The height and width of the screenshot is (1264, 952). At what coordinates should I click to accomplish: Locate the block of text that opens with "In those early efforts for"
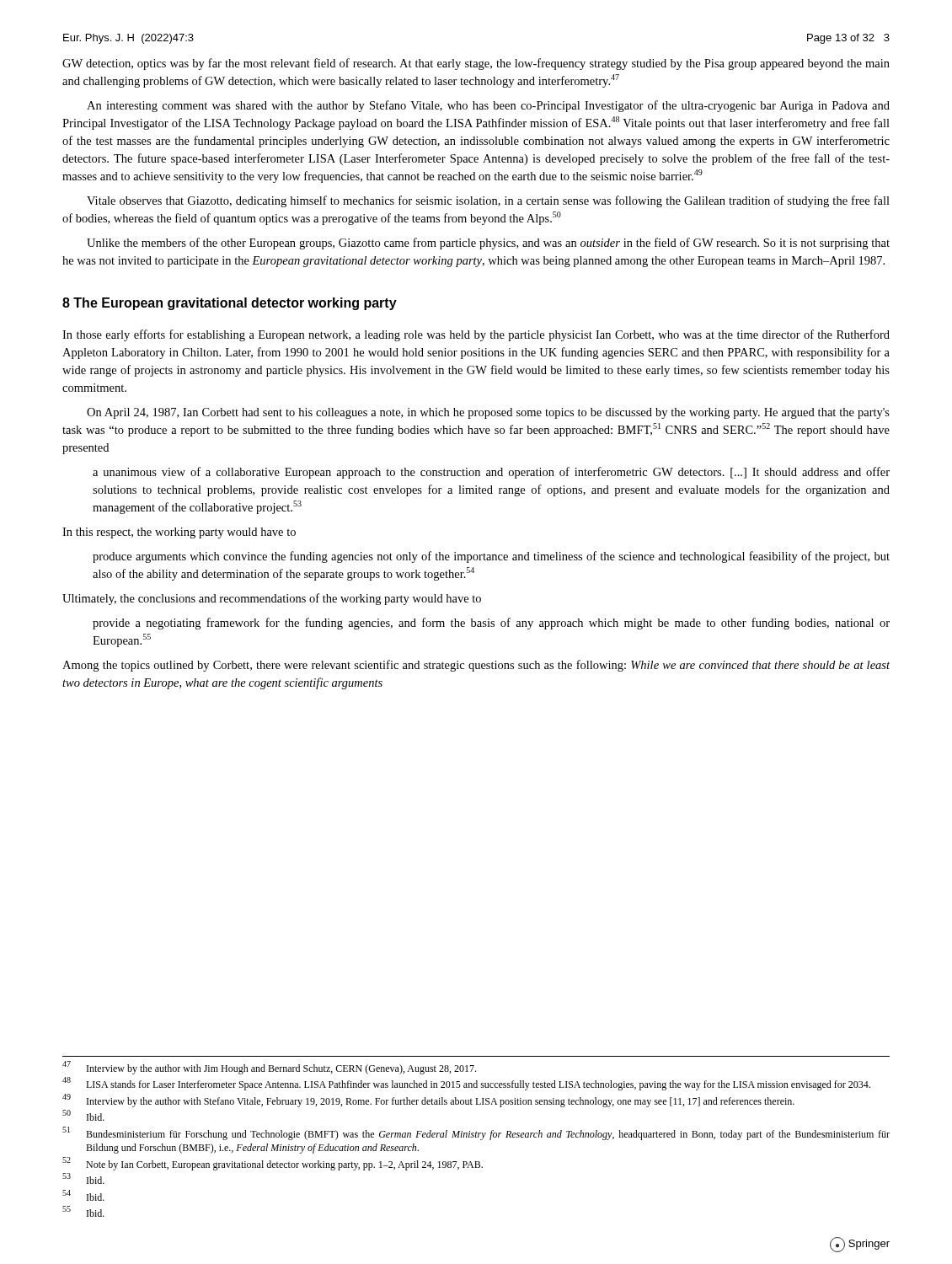tap(476, 362)
